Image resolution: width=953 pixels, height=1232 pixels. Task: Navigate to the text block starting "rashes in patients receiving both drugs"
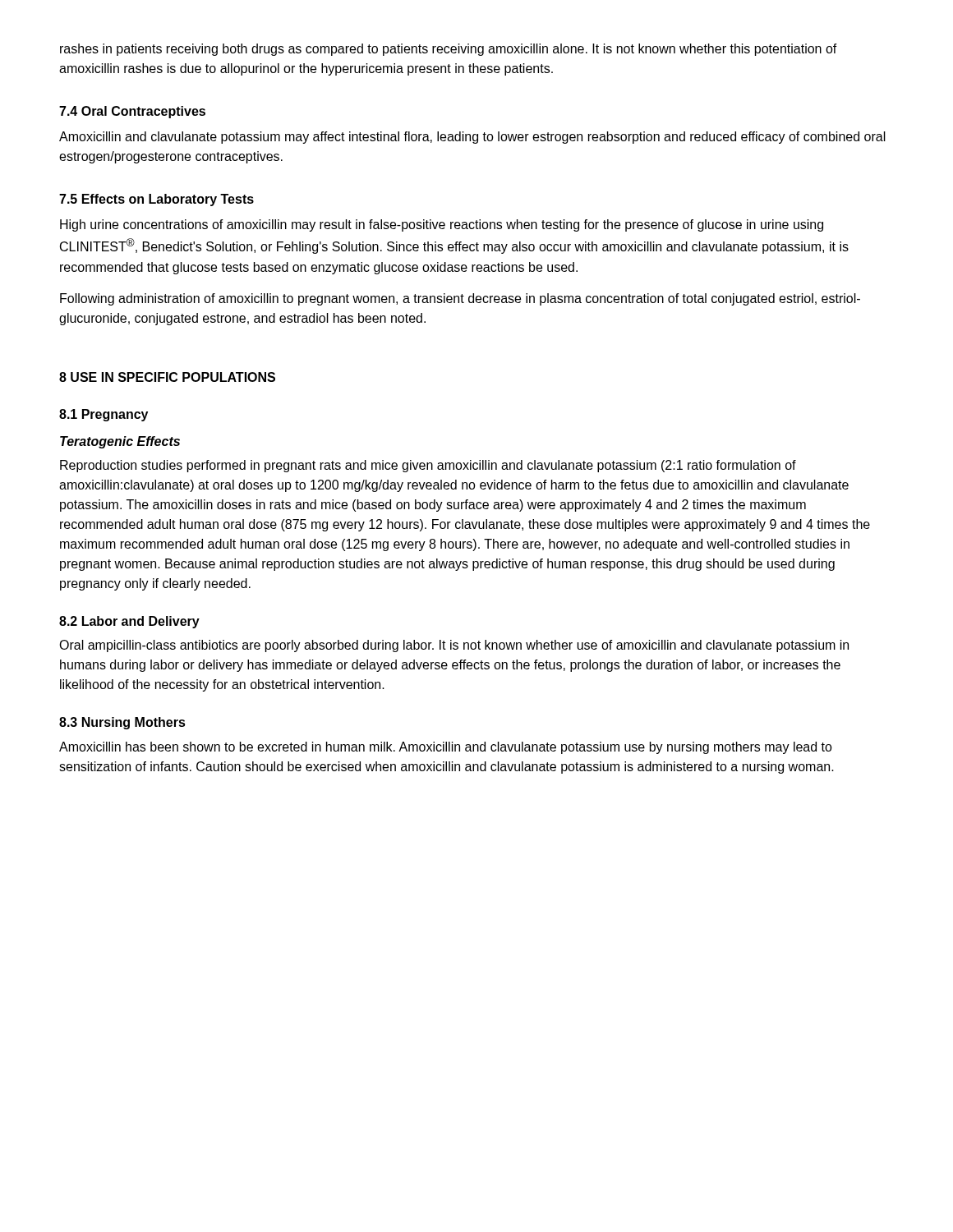(x=448, y=59)
